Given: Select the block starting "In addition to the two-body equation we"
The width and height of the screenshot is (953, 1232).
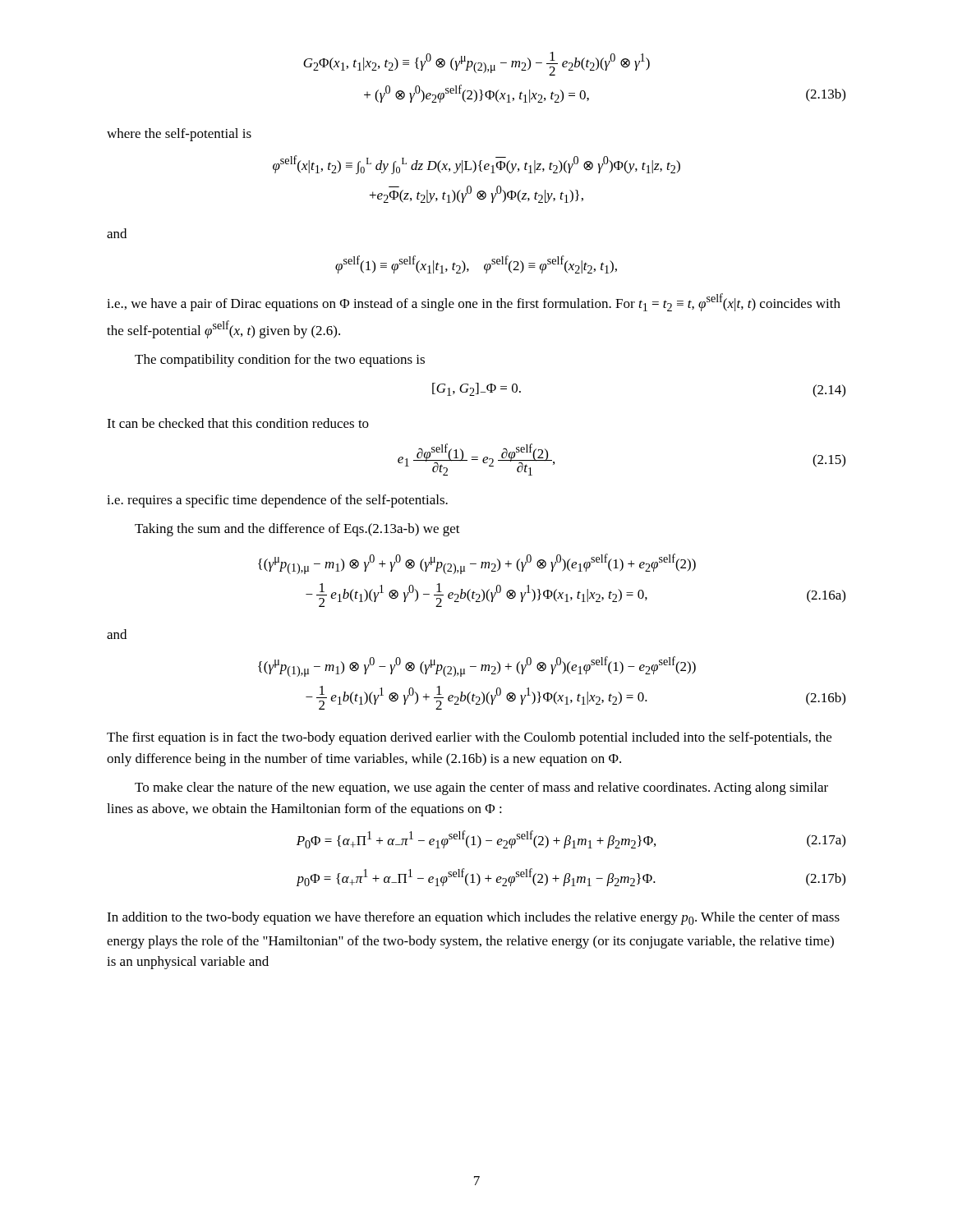Looking at the screenshot, I should coord(473,939).
